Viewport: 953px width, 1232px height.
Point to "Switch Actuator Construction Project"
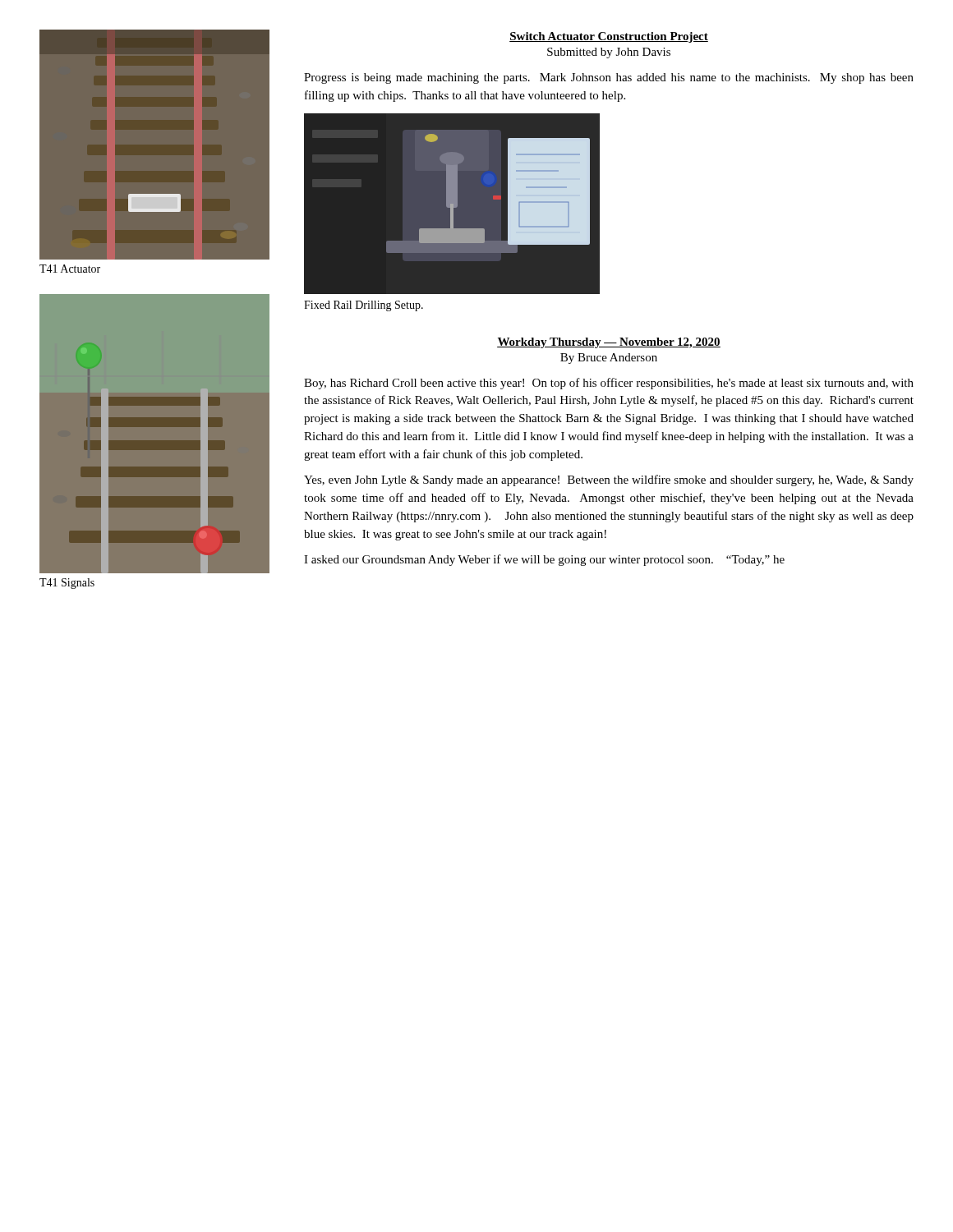(x=609, y=36)
